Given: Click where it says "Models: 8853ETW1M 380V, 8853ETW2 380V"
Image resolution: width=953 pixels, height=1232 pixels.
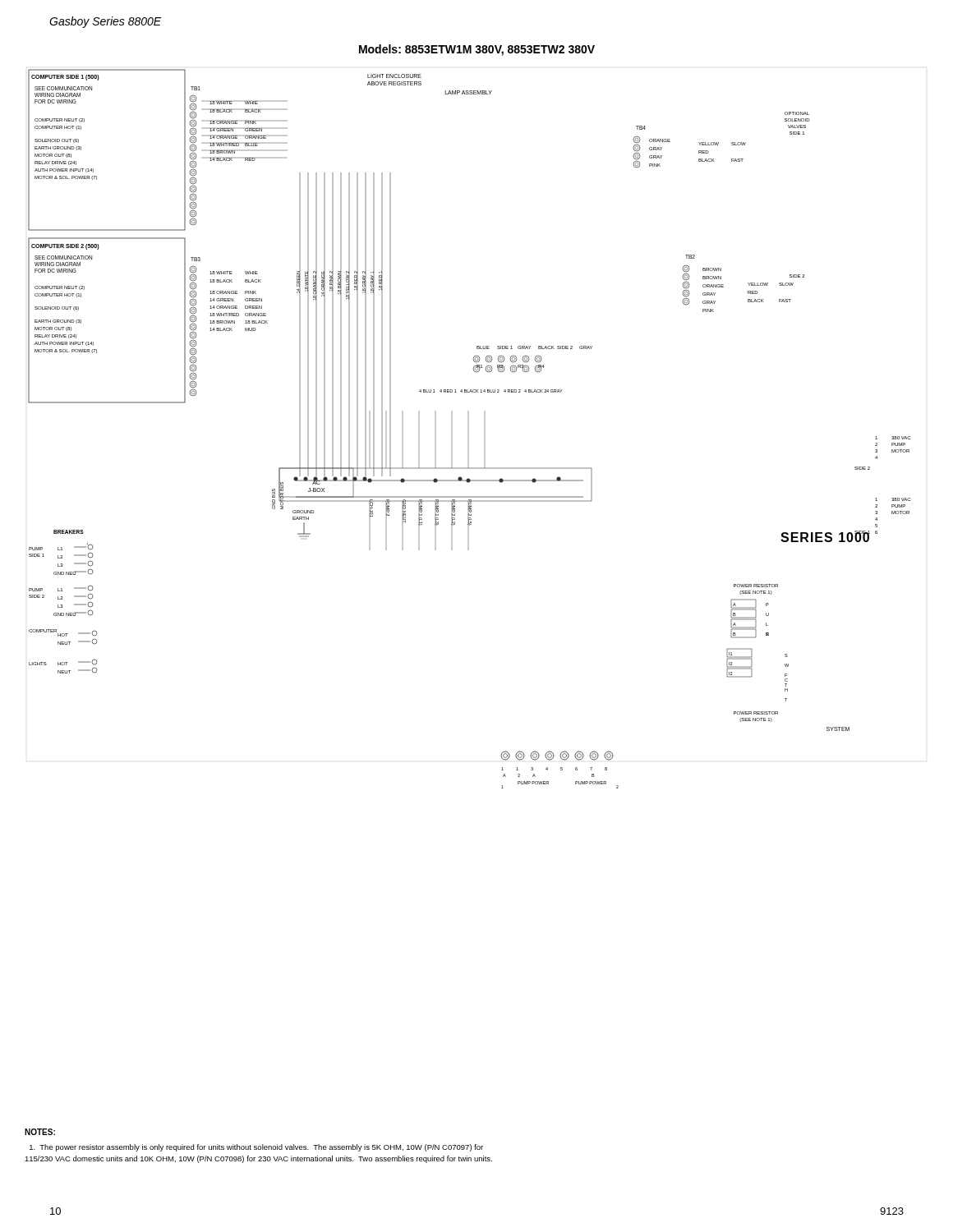Looking at the screenshot, I should click(476, 49).
